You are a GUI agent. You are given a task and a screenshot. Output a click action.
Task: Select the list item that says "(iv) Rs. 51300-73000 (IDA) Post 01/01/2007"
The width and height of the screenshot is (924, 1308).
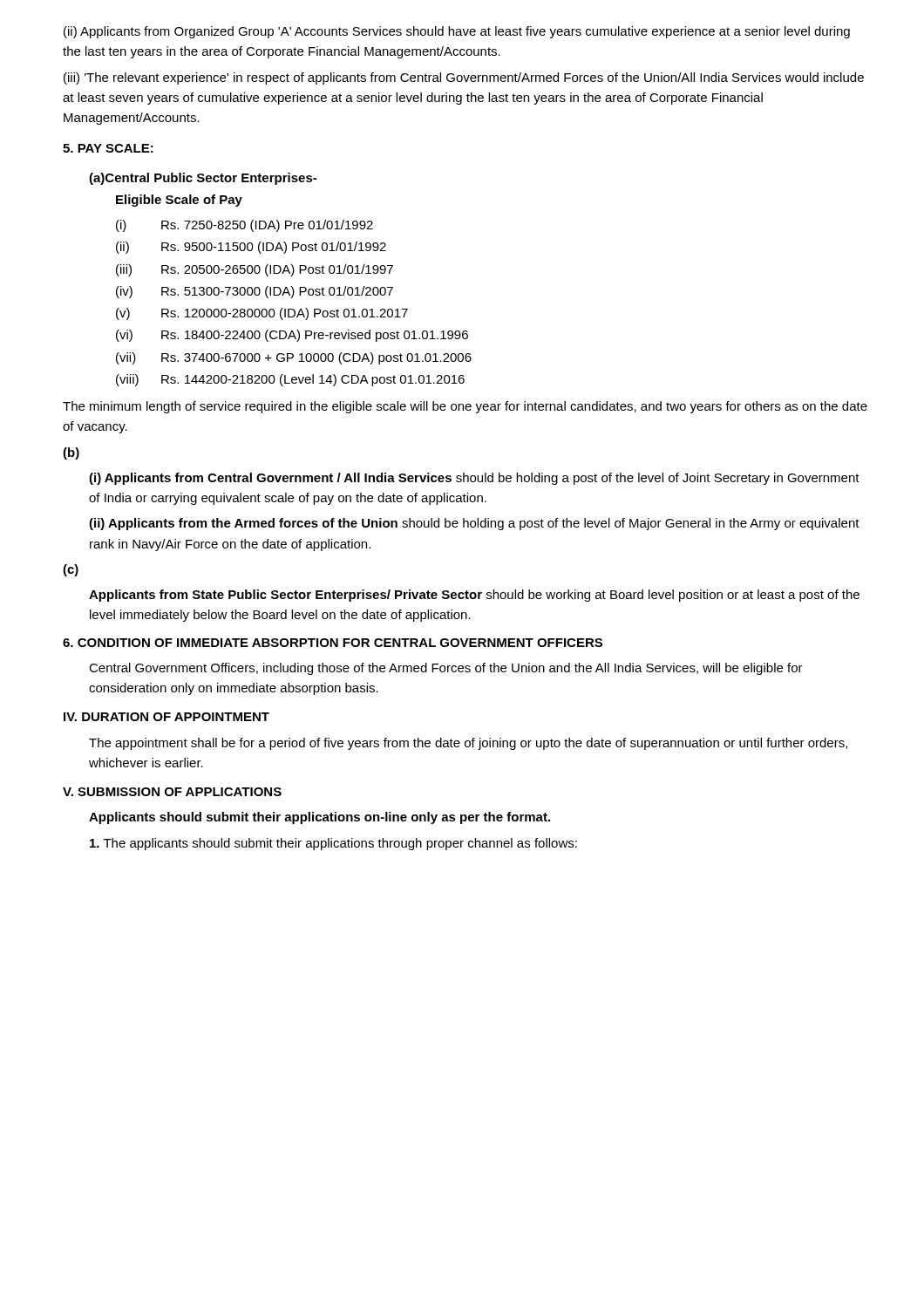pos(254,291)
